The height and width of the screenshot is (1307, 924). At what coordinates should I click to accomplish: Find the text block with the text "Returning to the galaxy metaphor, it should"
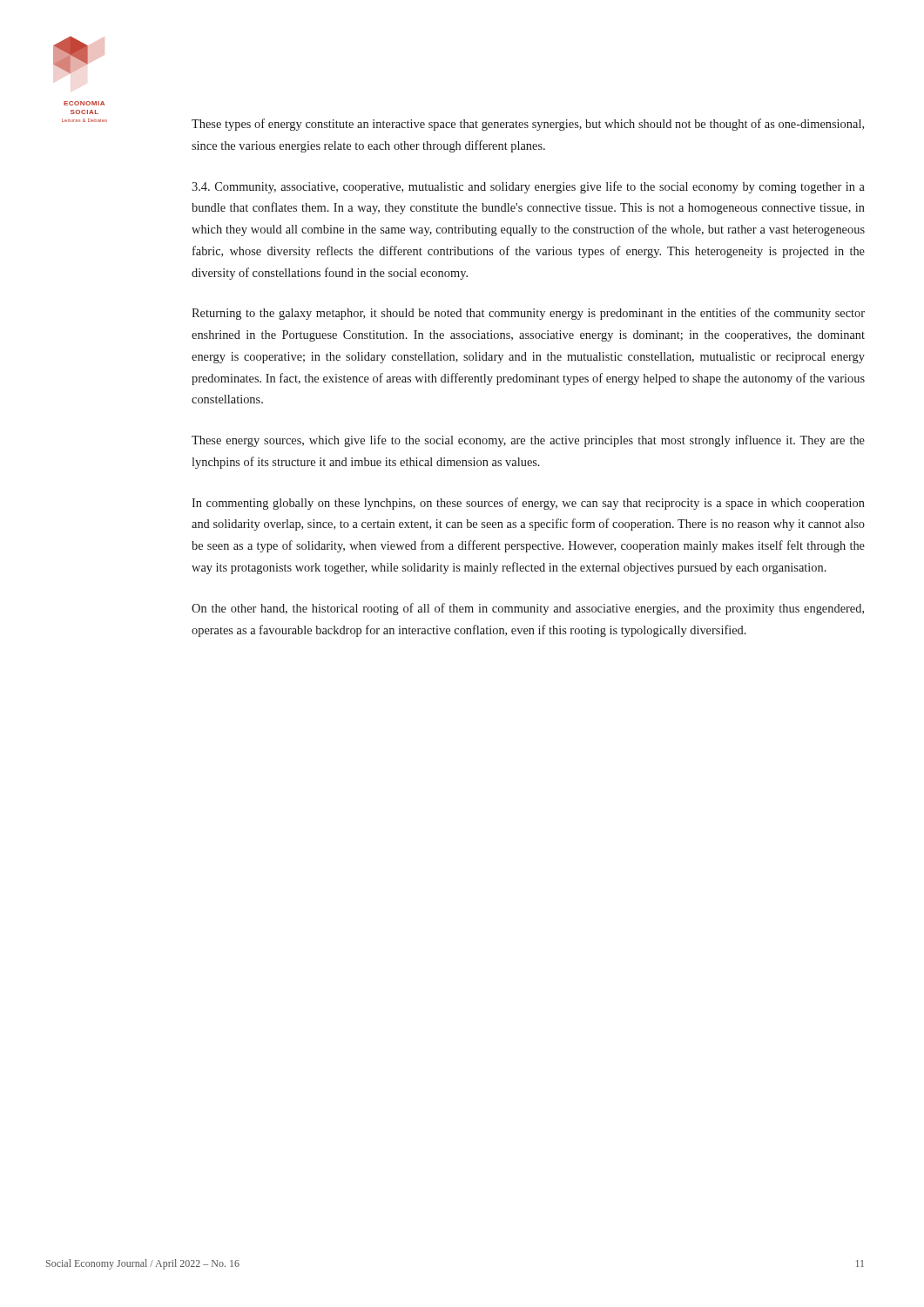(x=528, y=356)
